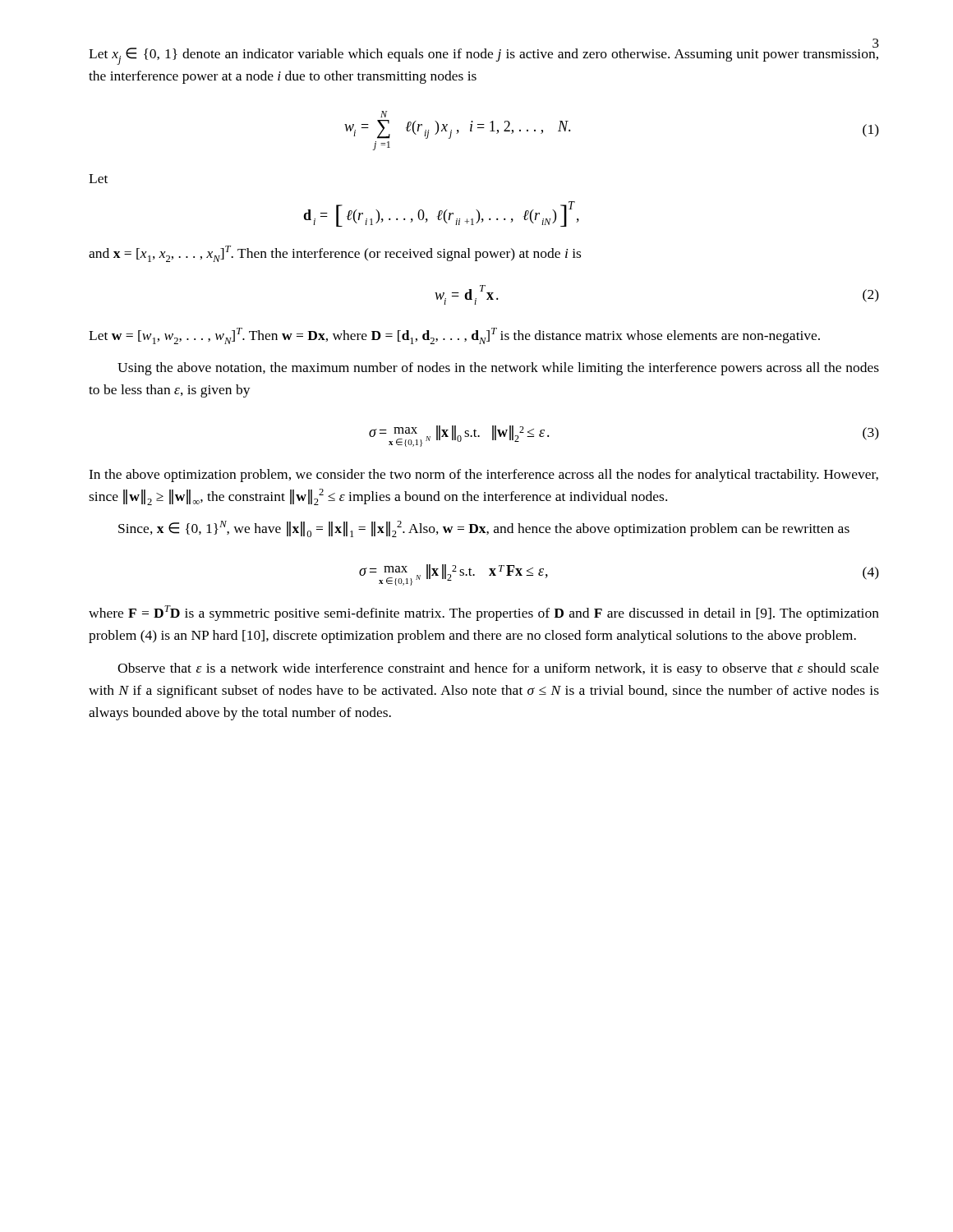Locate the block of text that opens with "Let xj ∈ {0,"

tap(484, 65)
